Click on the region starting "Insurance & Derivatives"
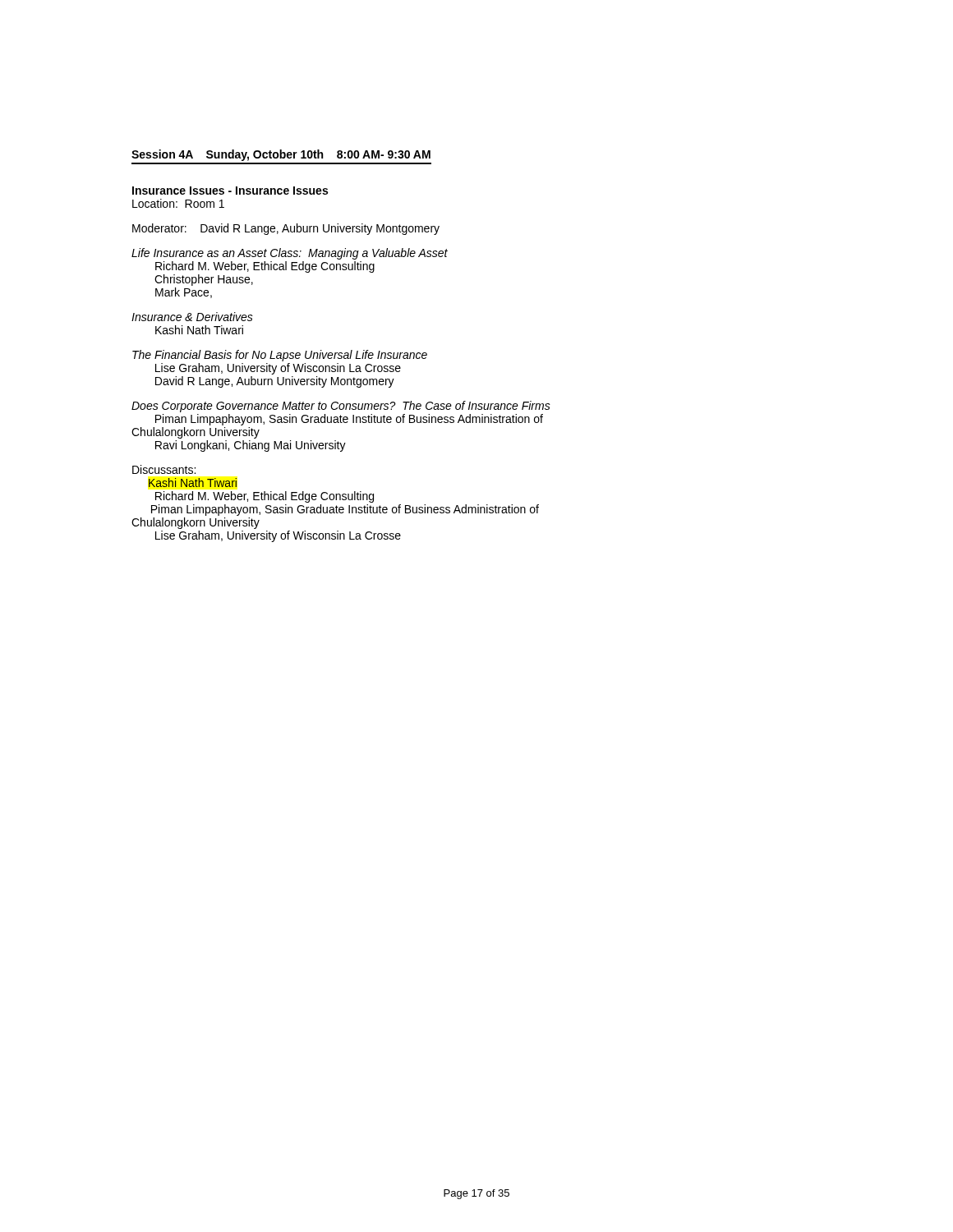The height and width of the screenshot is (1232, 953). point(192,324)
